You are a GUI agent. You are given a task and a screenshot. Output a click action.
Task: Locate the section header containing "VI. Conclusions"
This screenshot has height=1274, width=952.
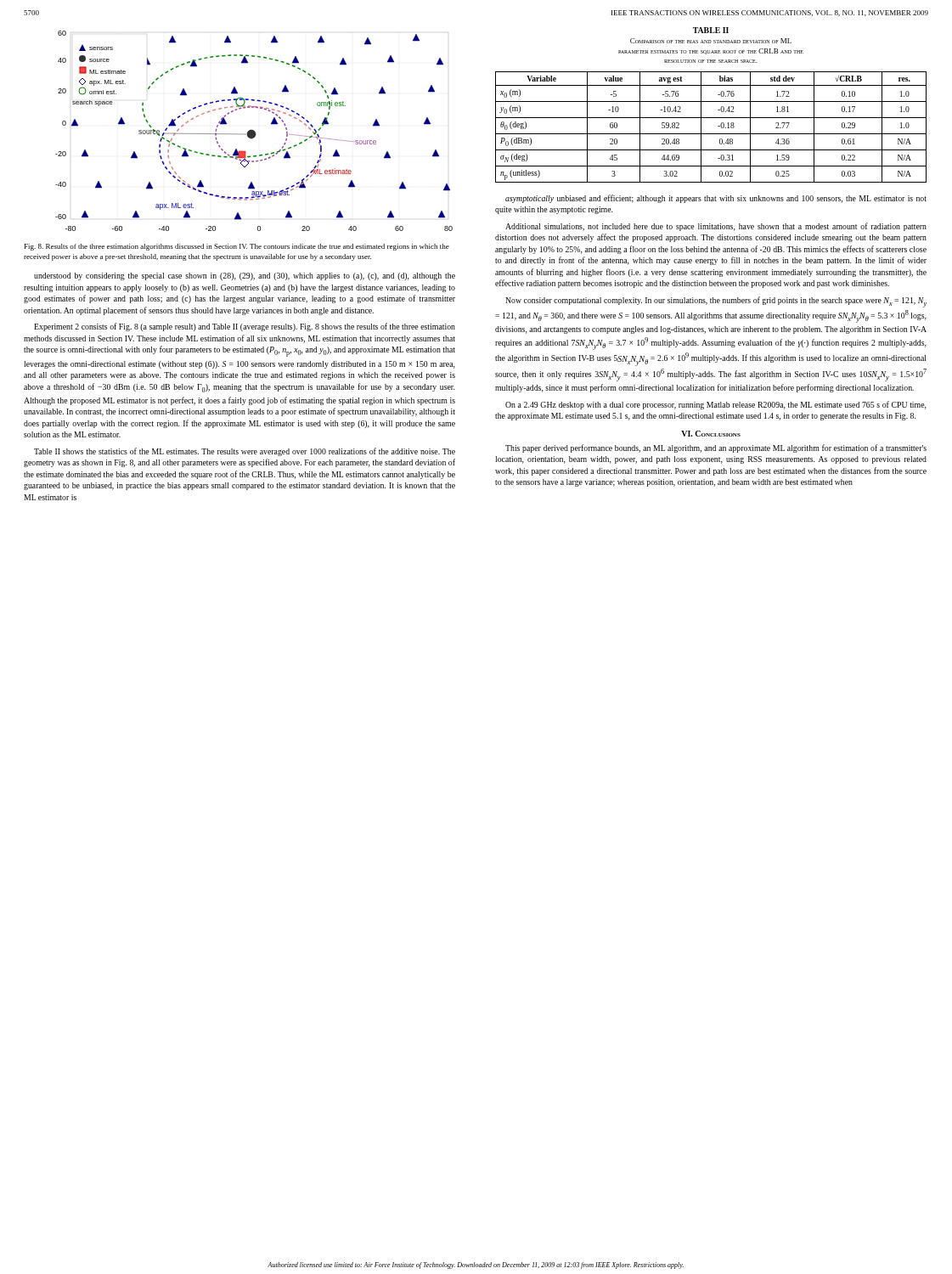[711, 433]
